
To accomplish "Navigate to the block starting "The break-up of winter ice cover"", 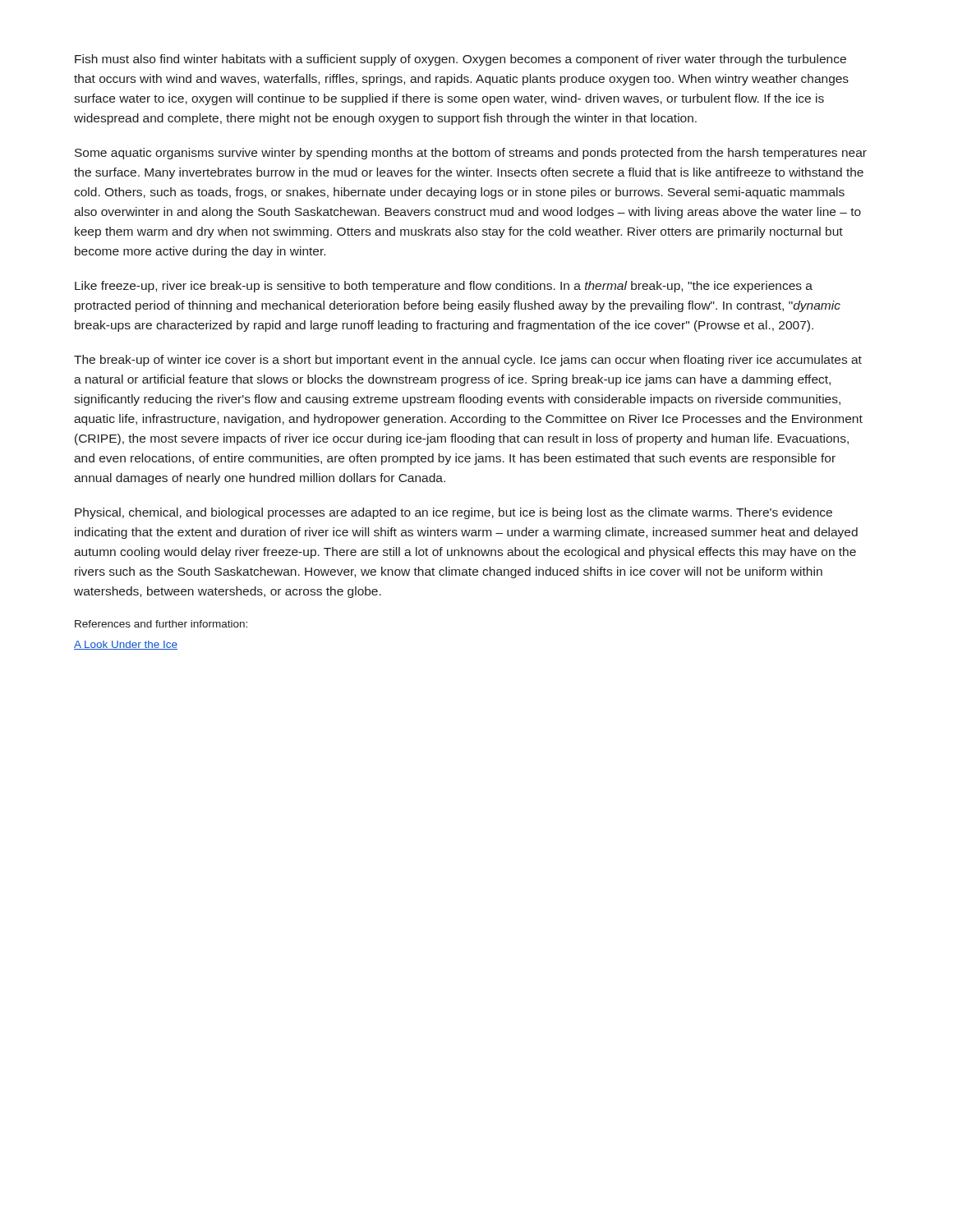I will click(x=468, y=419).
